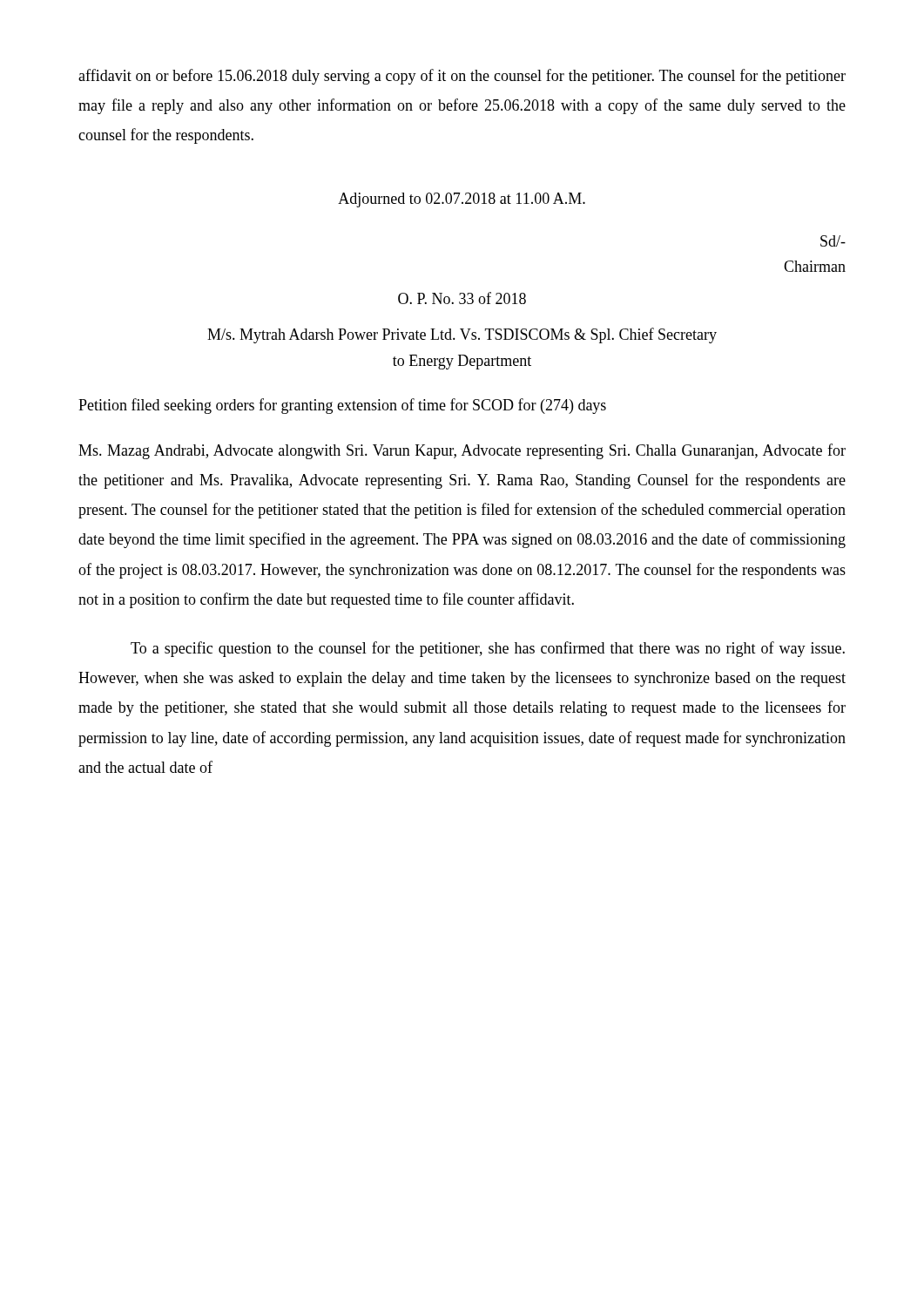Click on the text block with the text "To a specific question to the counsel for"
Viewport: 924px width, 1307px height.
point(462,708)
